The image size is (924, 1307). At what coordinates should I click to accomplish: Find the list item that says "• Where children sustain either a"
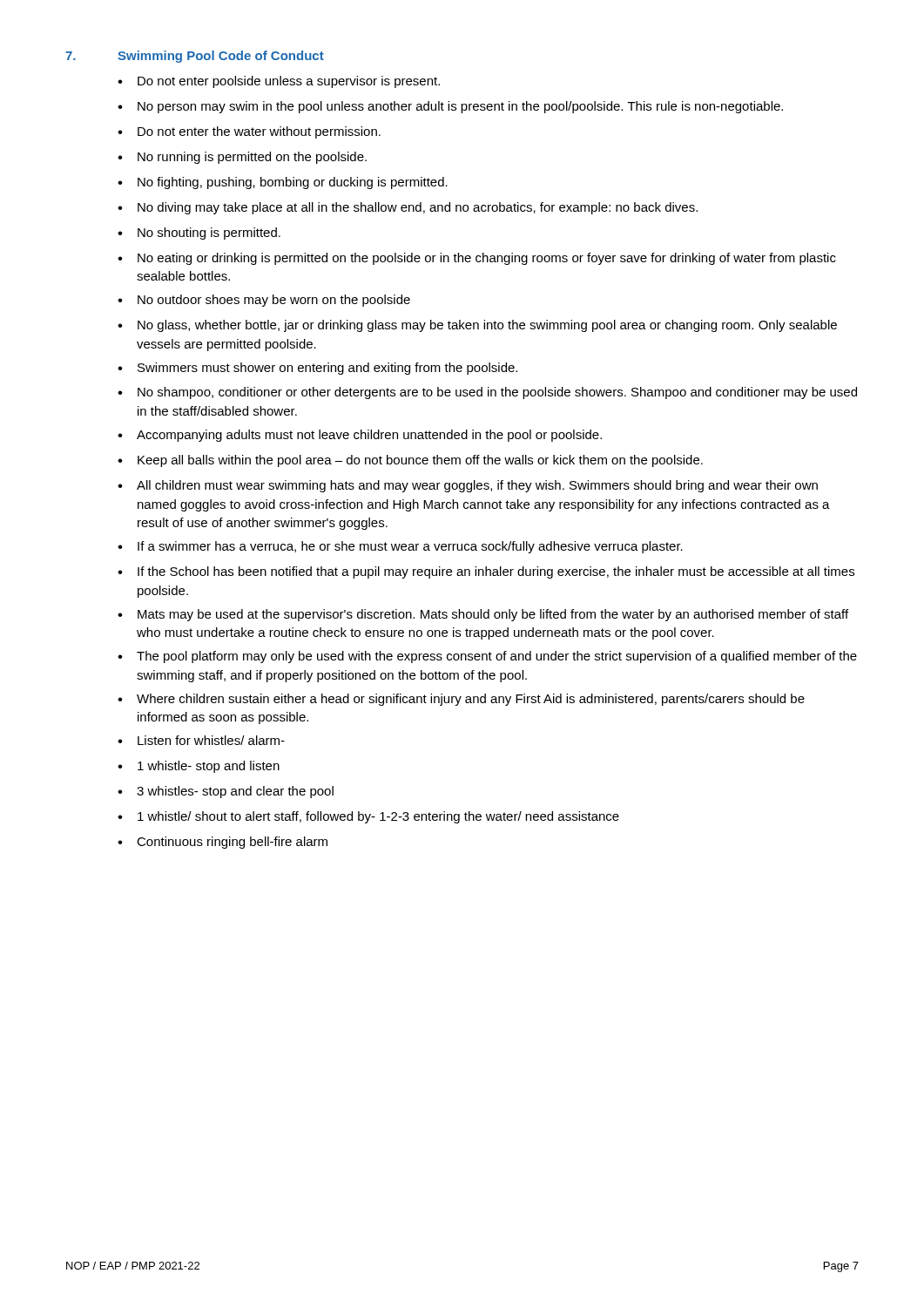(x=488, y=708)
